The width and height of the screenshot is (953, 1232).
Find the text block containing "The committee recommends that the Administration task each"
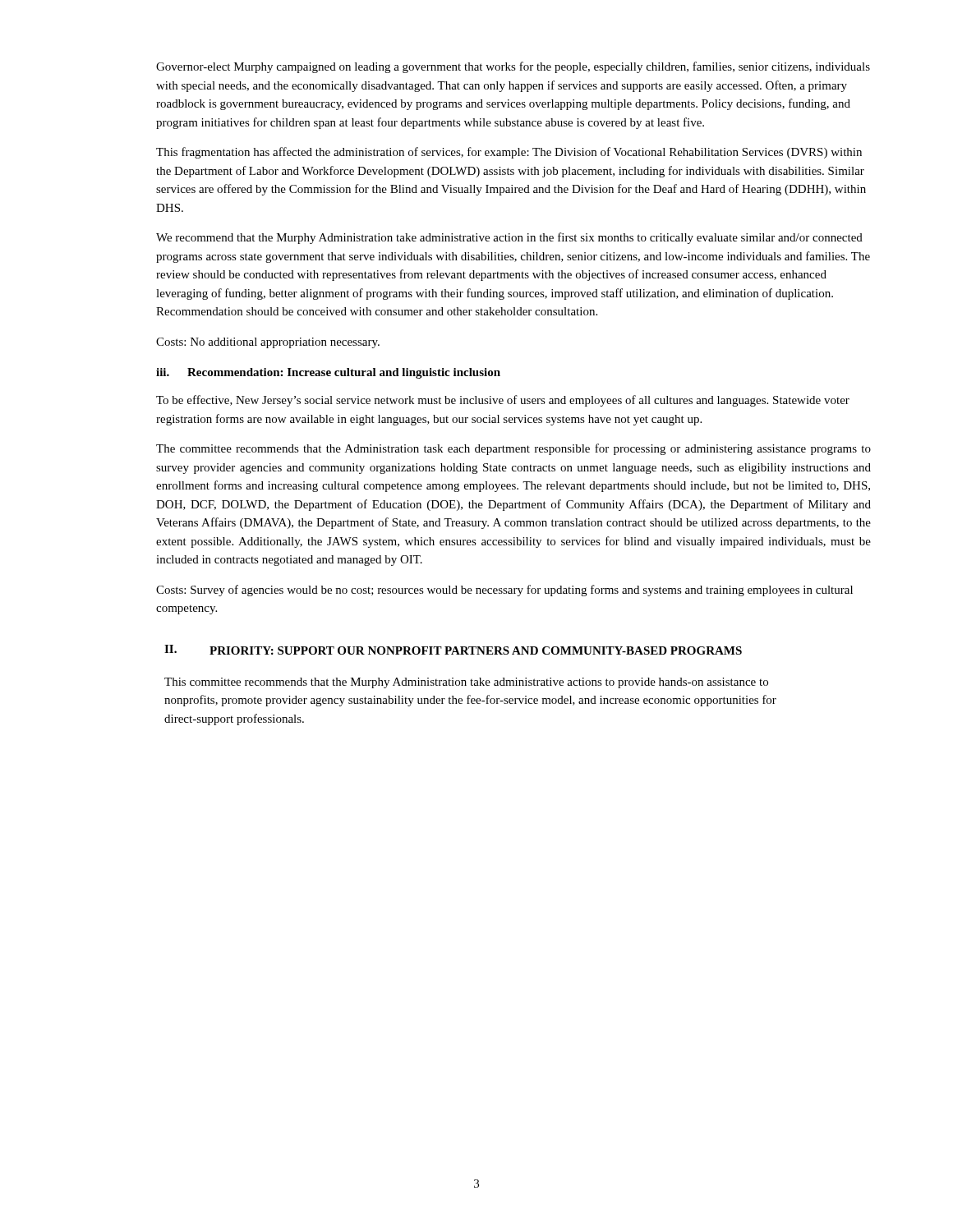click(x=513, y=504)
